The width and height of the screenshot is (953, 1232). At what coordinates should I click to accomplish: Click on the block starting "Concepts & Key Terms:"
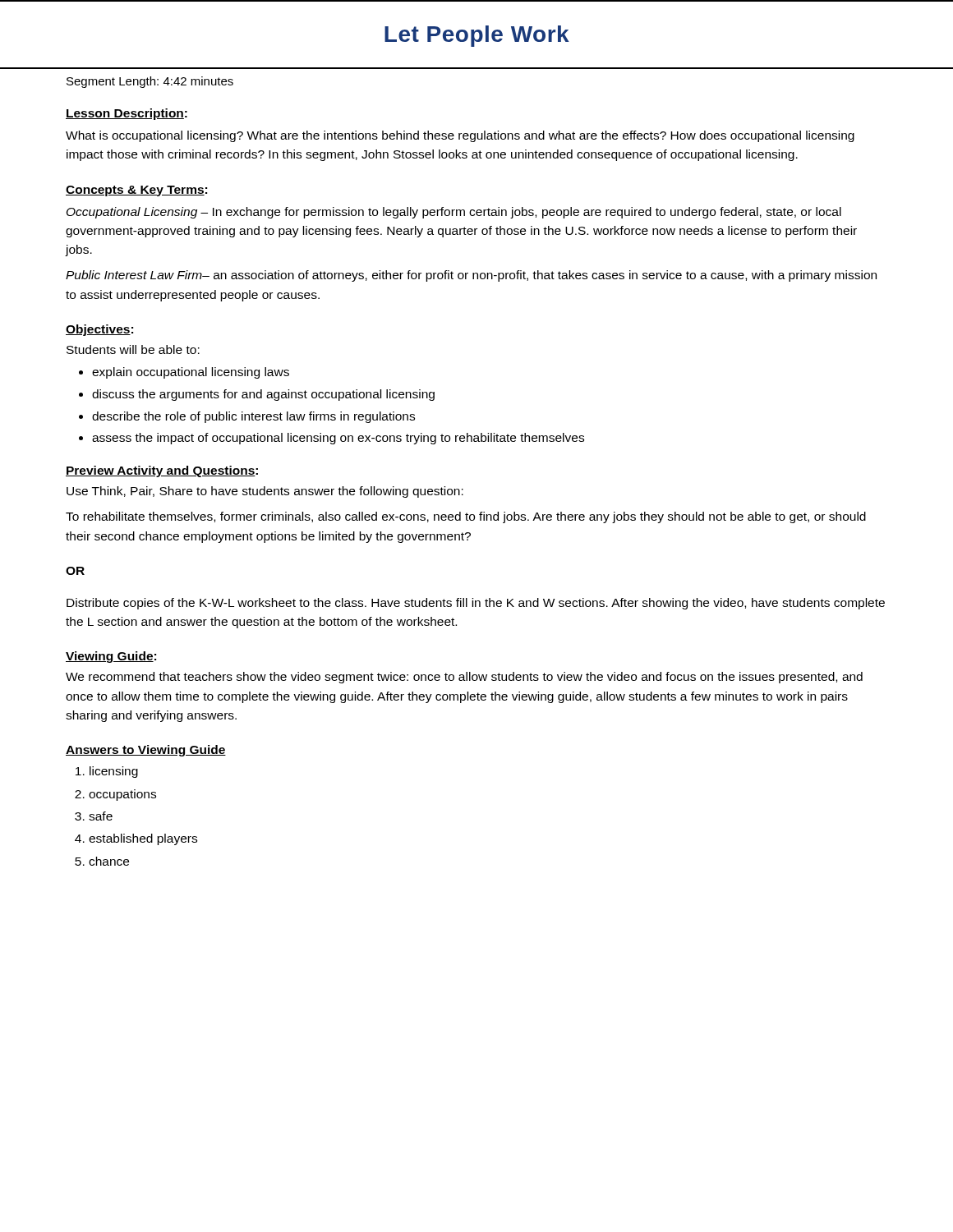(137, 189)
